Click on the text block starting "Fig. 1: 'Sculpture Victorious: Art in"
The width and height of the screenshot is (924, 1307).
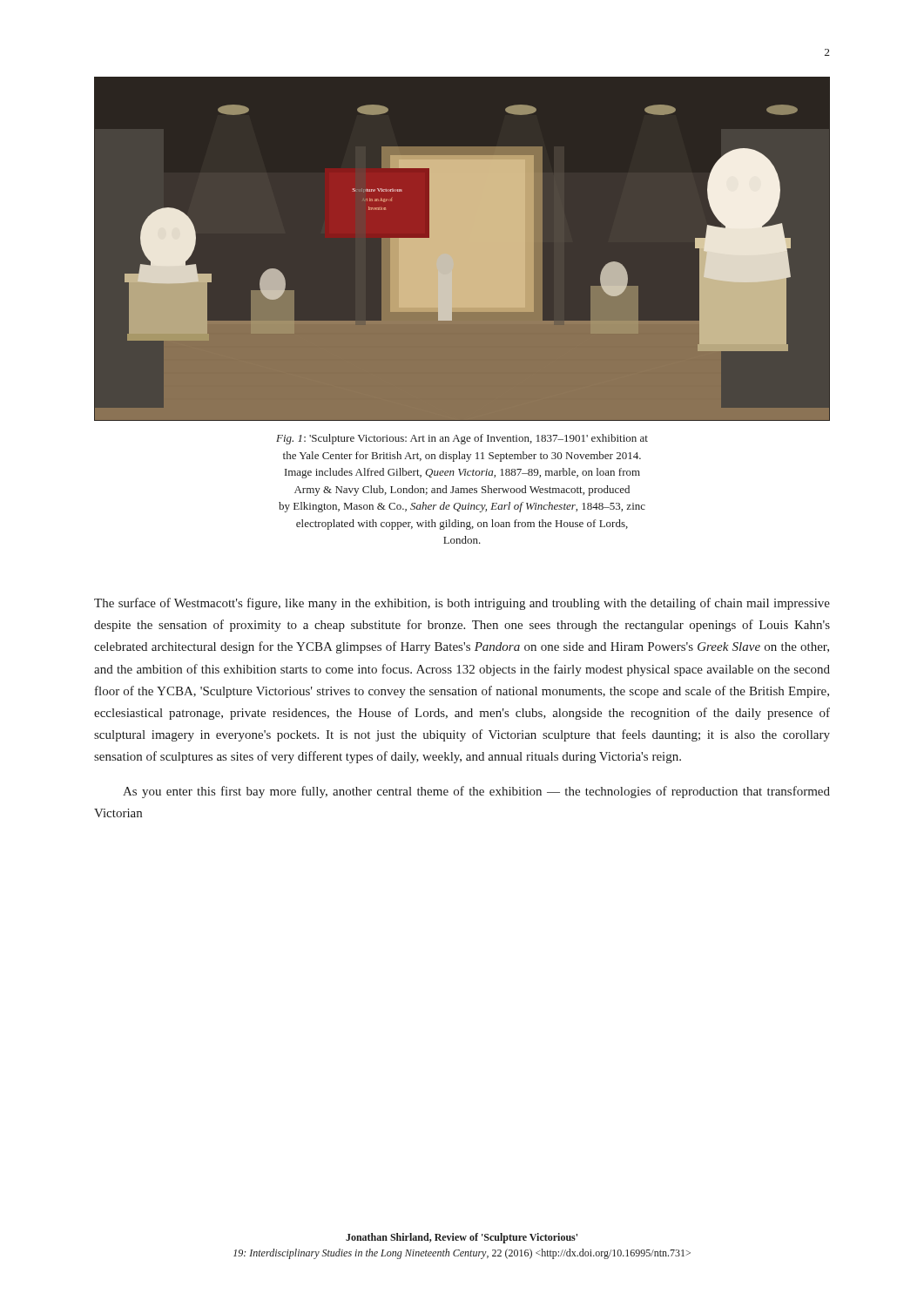462,489
